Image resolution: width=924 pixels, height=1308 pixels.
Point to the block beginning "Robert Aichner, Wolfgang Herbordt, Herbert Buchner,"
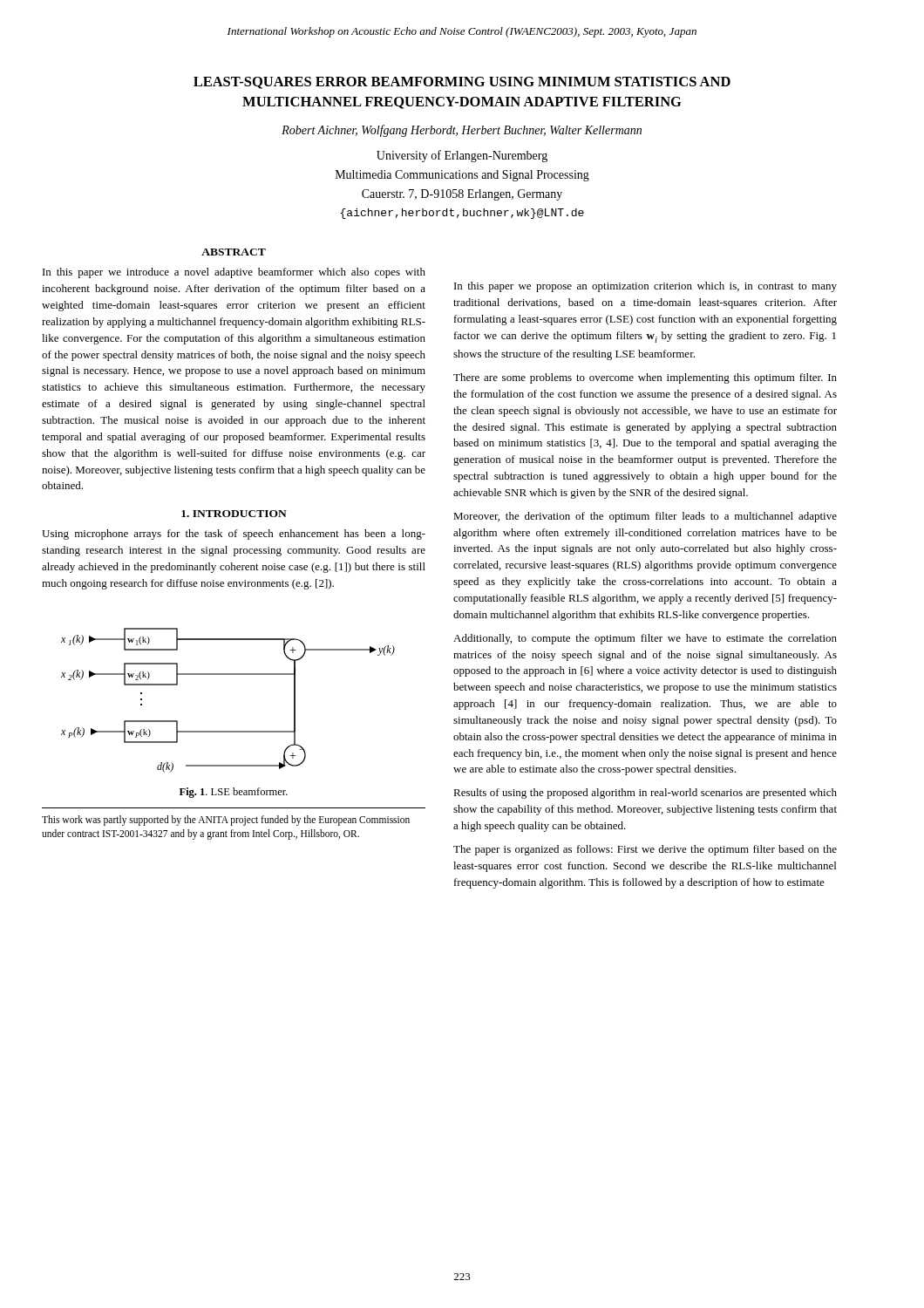tap(462, 131)
